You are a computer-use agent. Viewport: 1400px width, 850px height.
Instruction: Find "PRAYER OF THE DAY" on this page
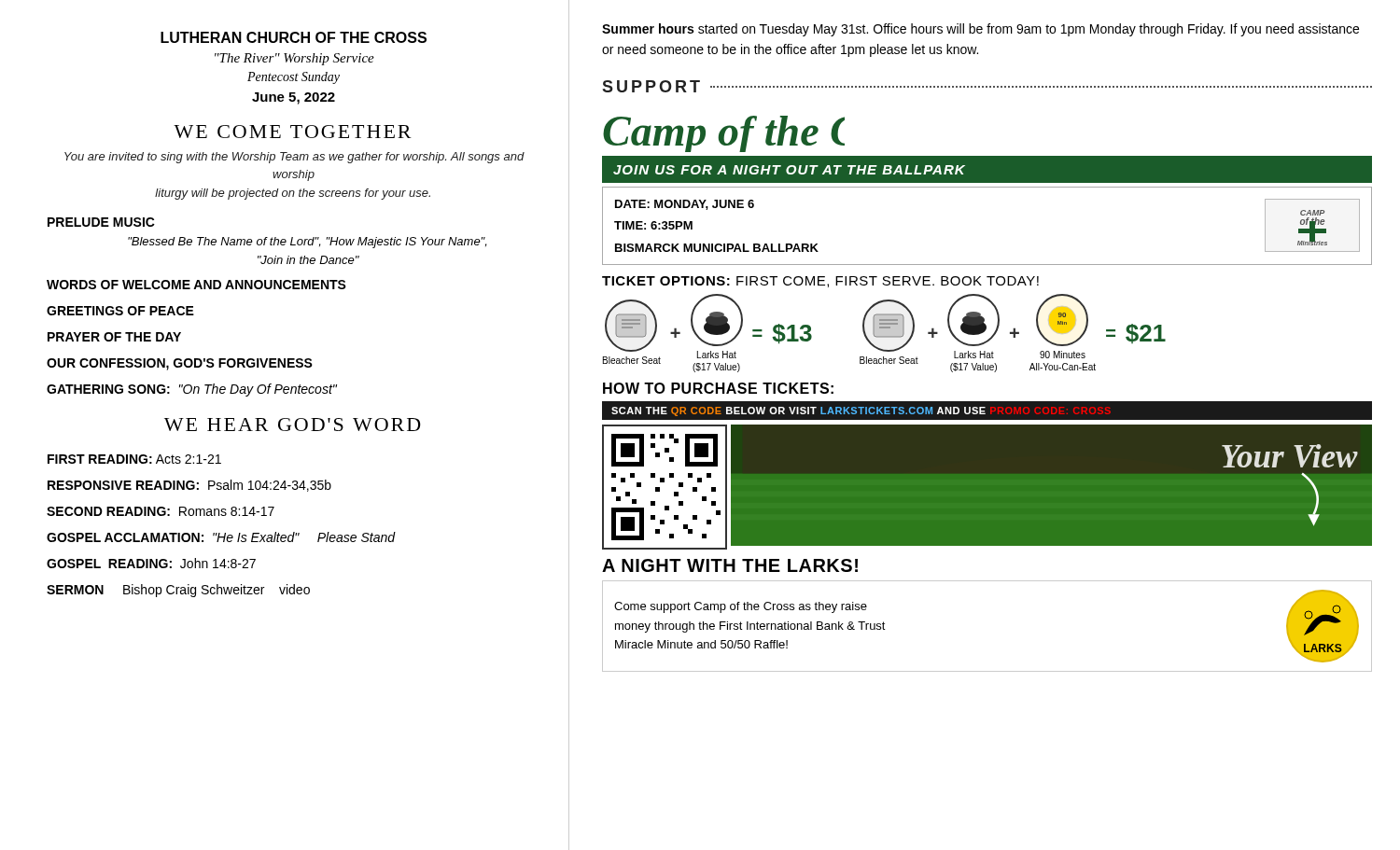pyautogui.click(x=114, y=337)
